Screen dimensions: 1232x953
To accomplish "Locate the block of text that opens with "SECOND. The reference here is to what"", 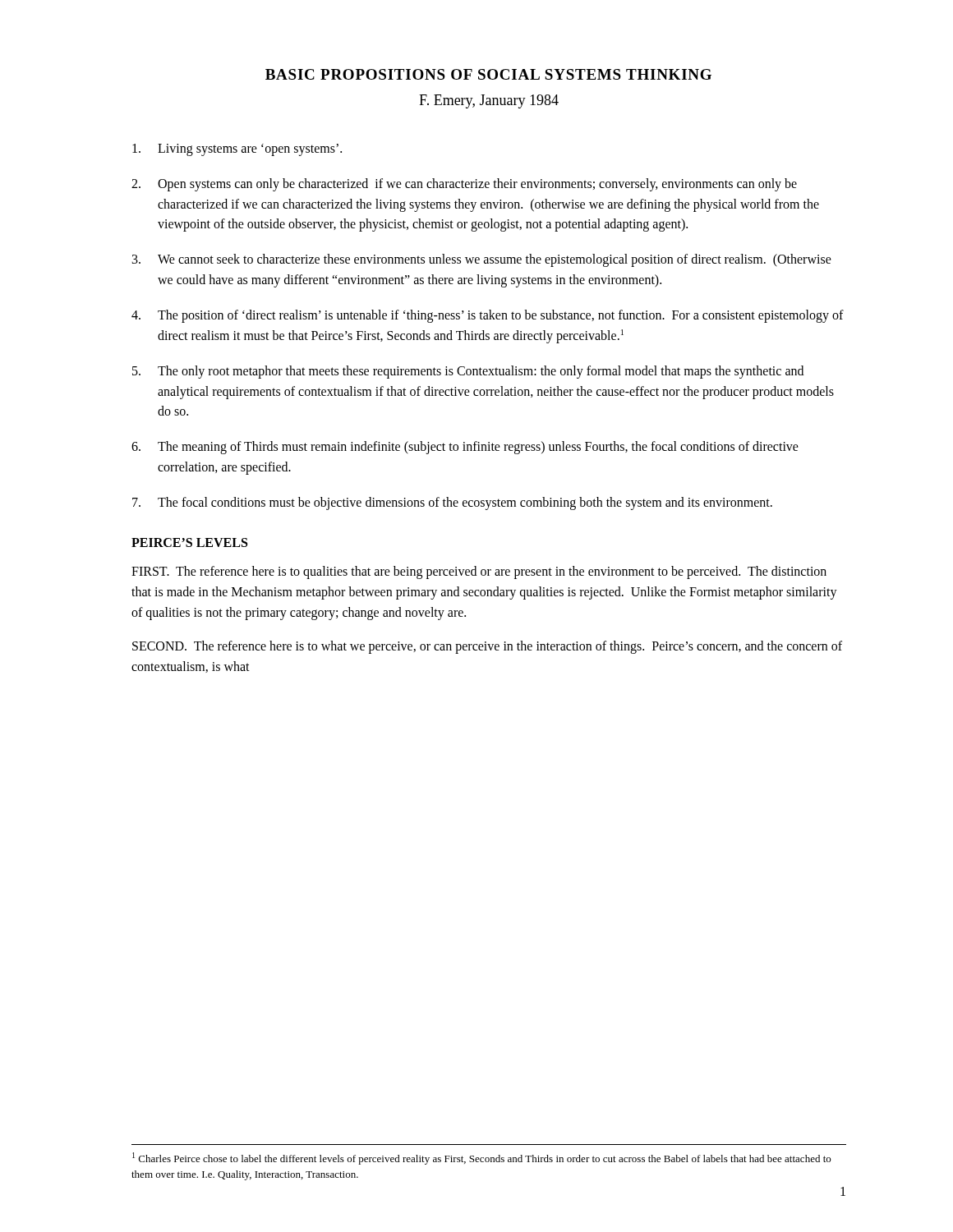I will pos(487,656).
